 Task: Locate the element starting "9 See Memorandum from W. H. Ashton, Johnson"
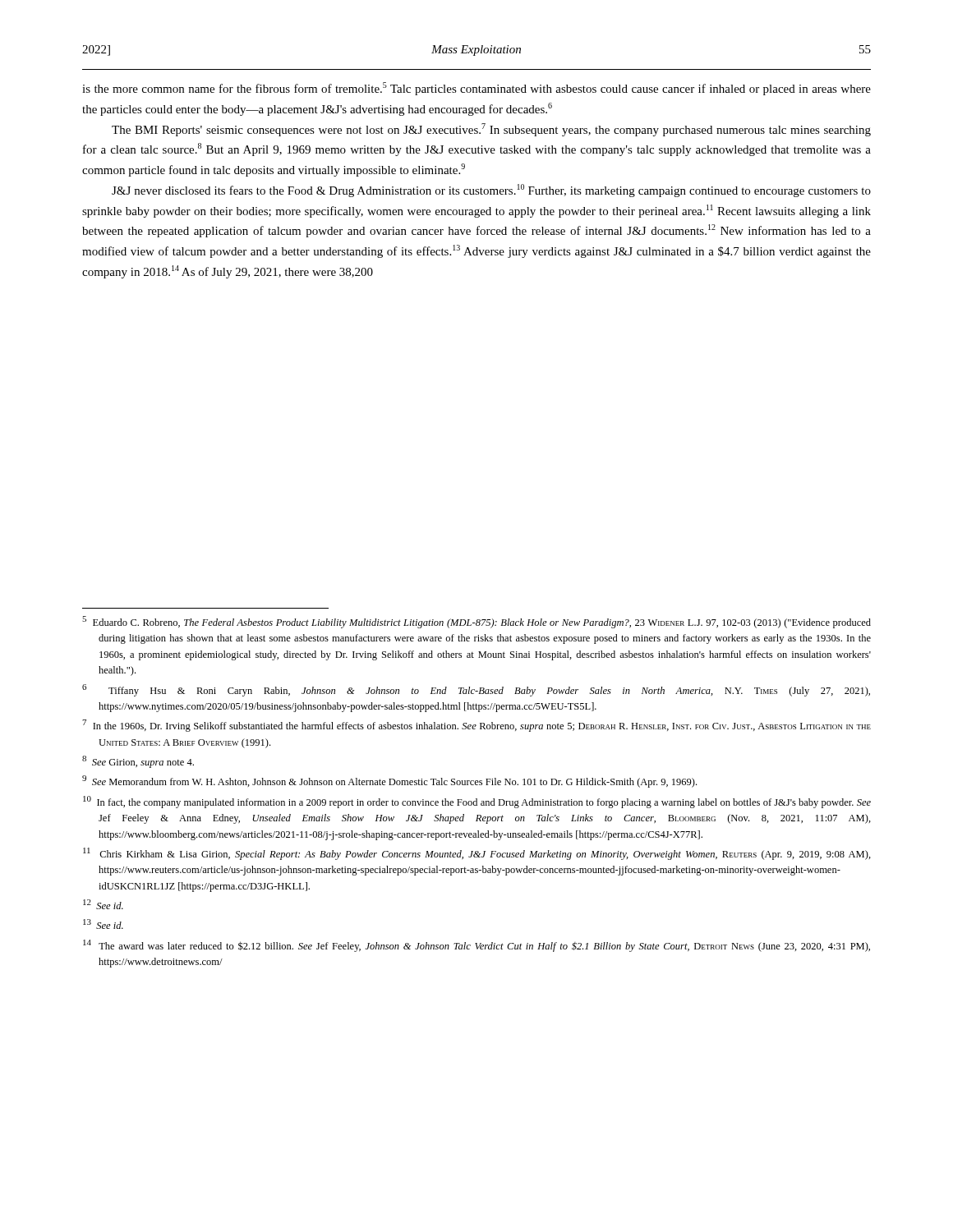tap(390, 781)
